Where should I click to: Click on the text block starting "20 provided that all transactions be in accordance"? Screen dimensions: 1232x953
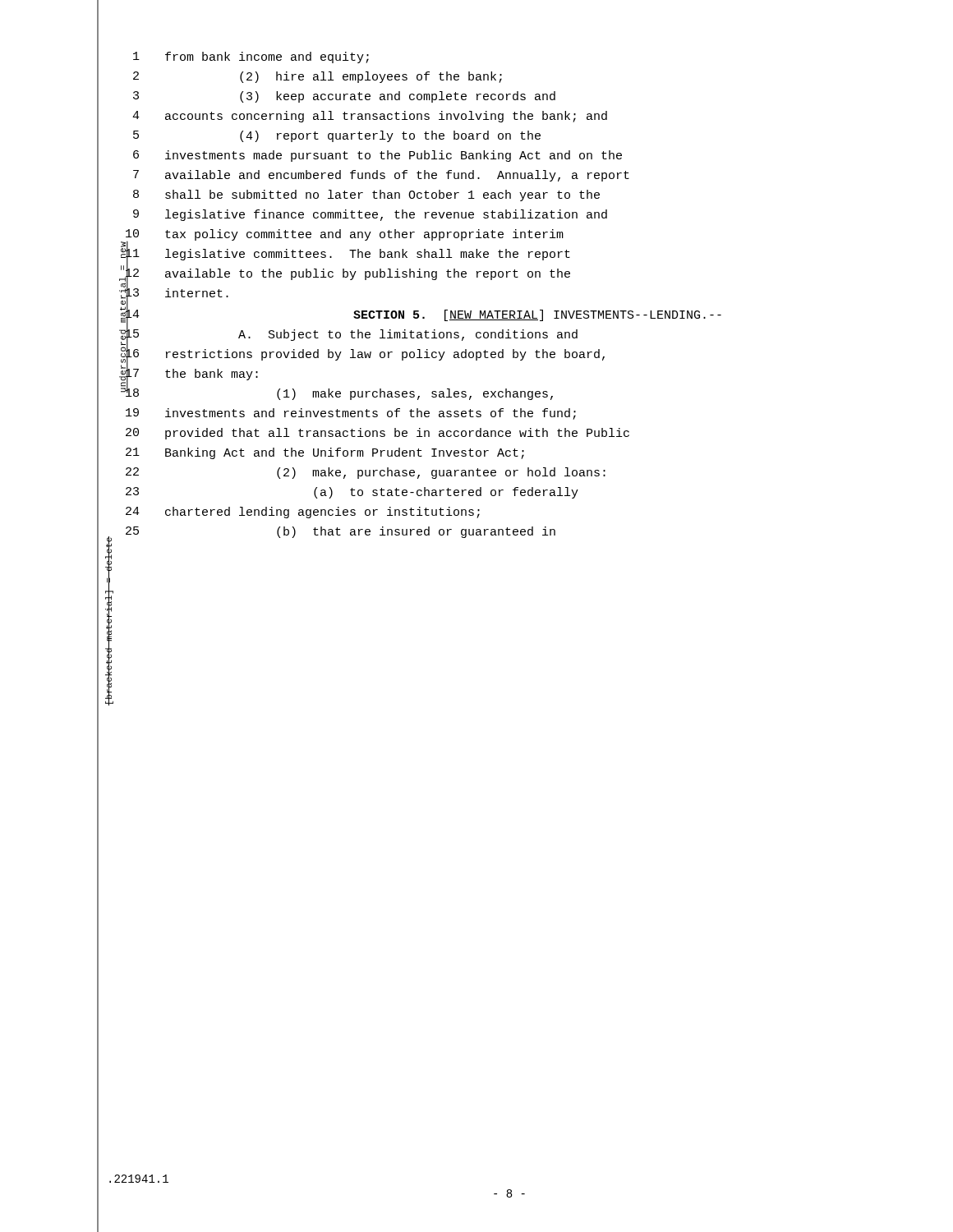[509, 434]
